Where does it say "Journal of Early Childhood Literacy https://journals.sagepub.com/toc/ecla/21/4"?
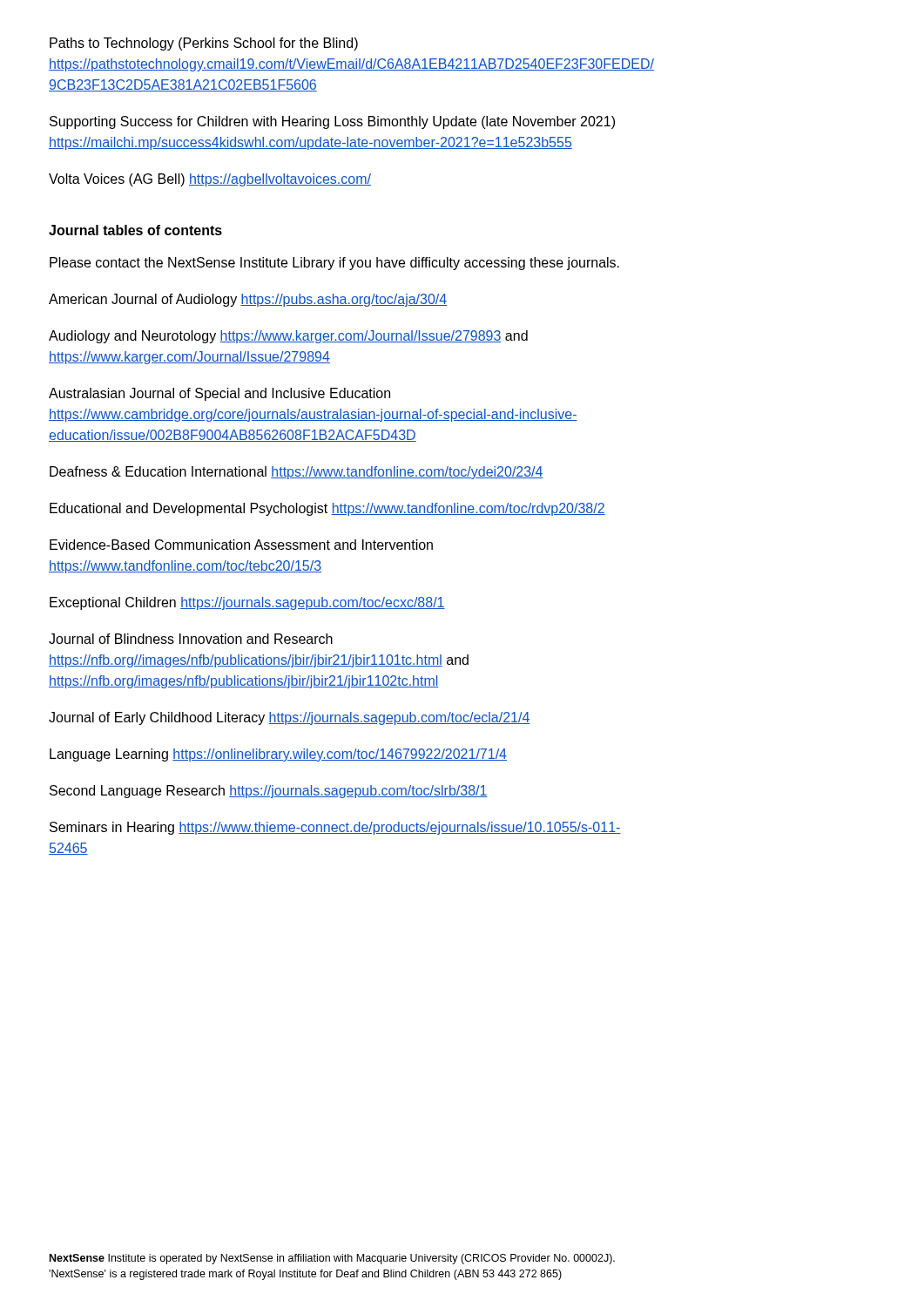The image size is (924, 1307). (289, 718)
